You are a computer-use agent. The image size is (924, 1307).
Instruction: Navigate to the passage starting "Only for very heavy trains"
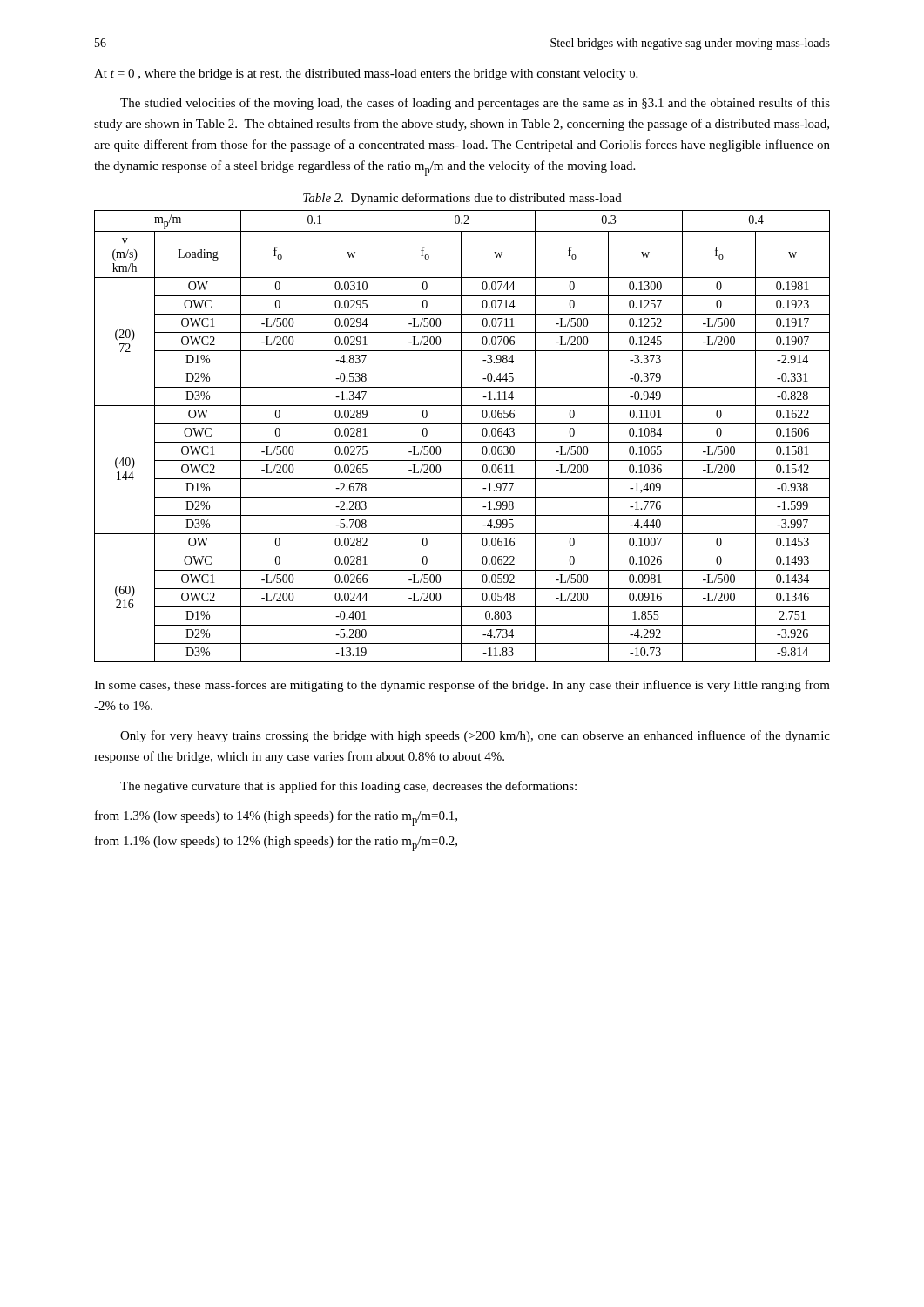[x=462, y=746]
